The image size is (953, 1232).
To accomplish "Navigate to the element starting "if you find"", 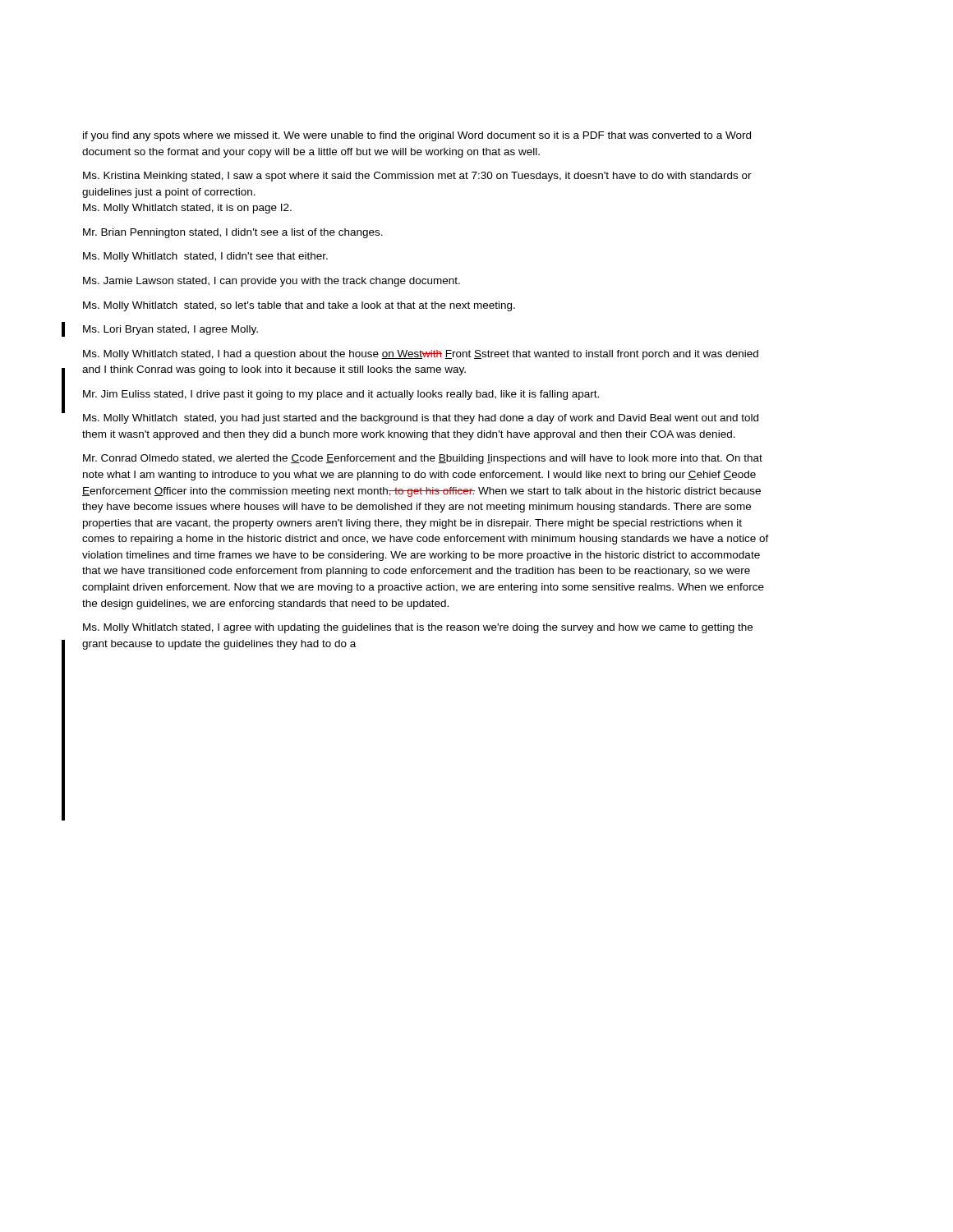I will click(x=417, y=143).
